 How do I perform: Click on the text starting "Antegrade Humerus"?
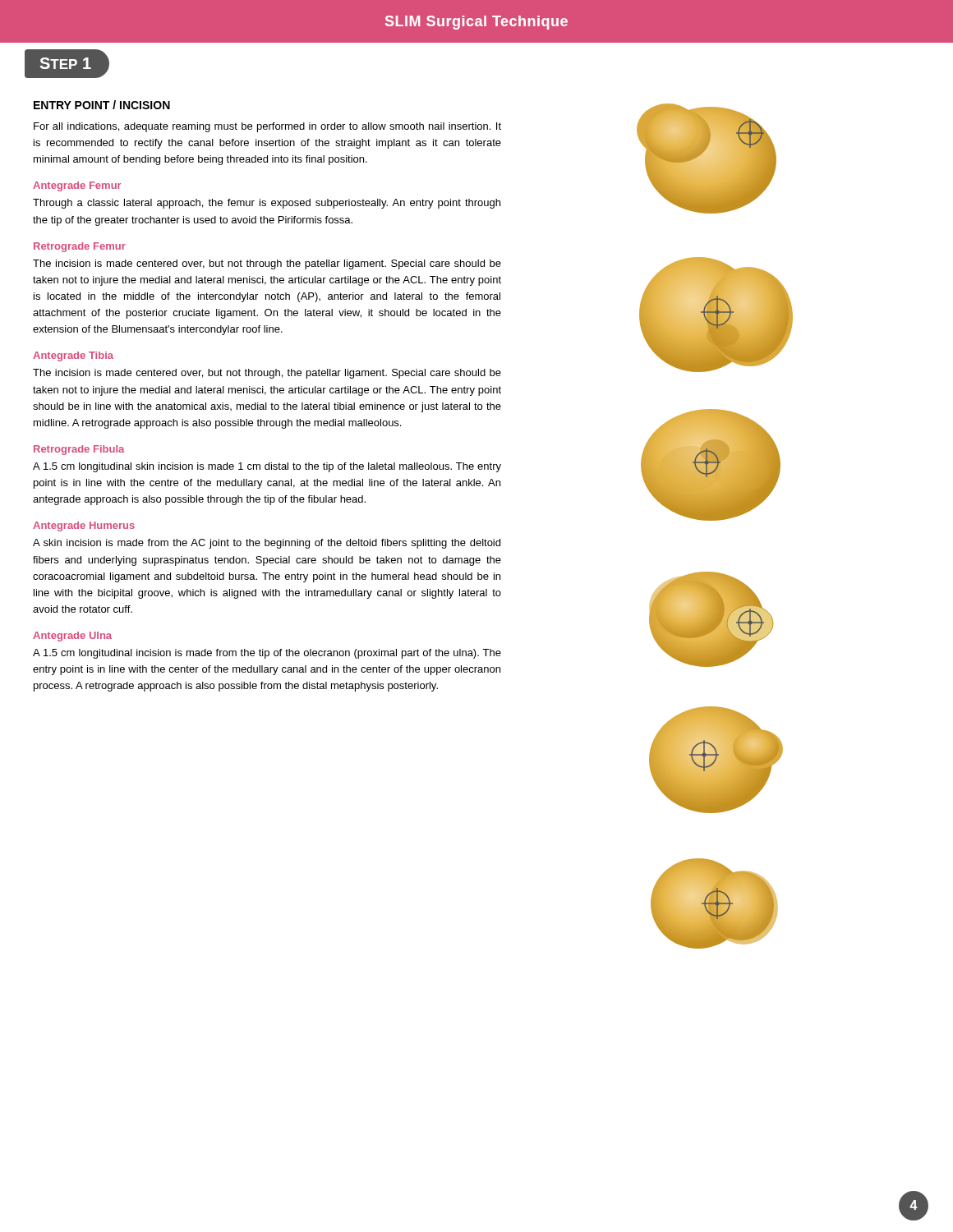(x=84, y=526)
